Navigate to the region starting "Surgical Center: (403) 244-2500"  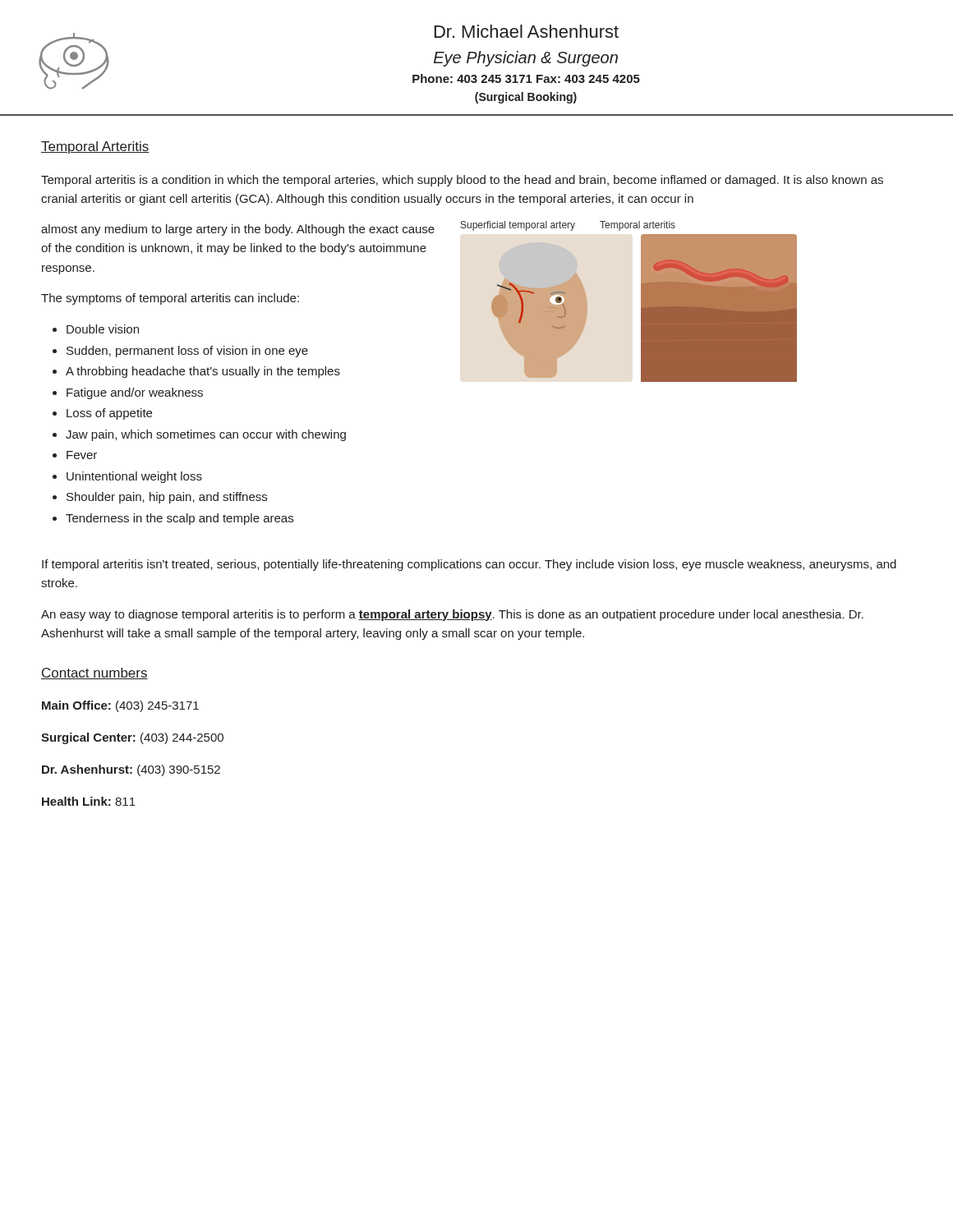point(133,737)
